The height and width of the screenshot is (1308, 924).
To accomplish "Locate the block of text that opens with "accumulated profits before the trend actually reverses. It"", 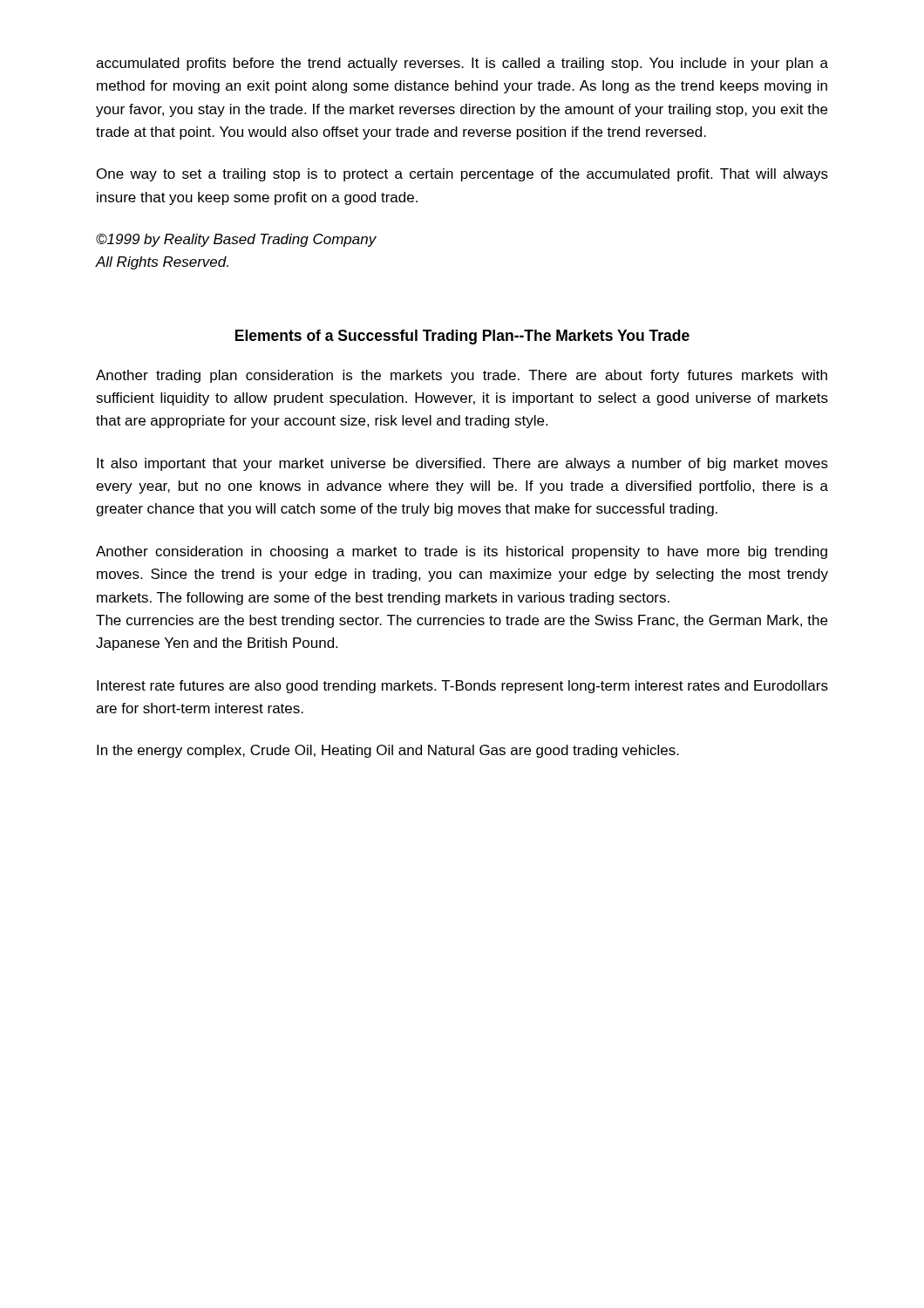I will click(462, 98).
